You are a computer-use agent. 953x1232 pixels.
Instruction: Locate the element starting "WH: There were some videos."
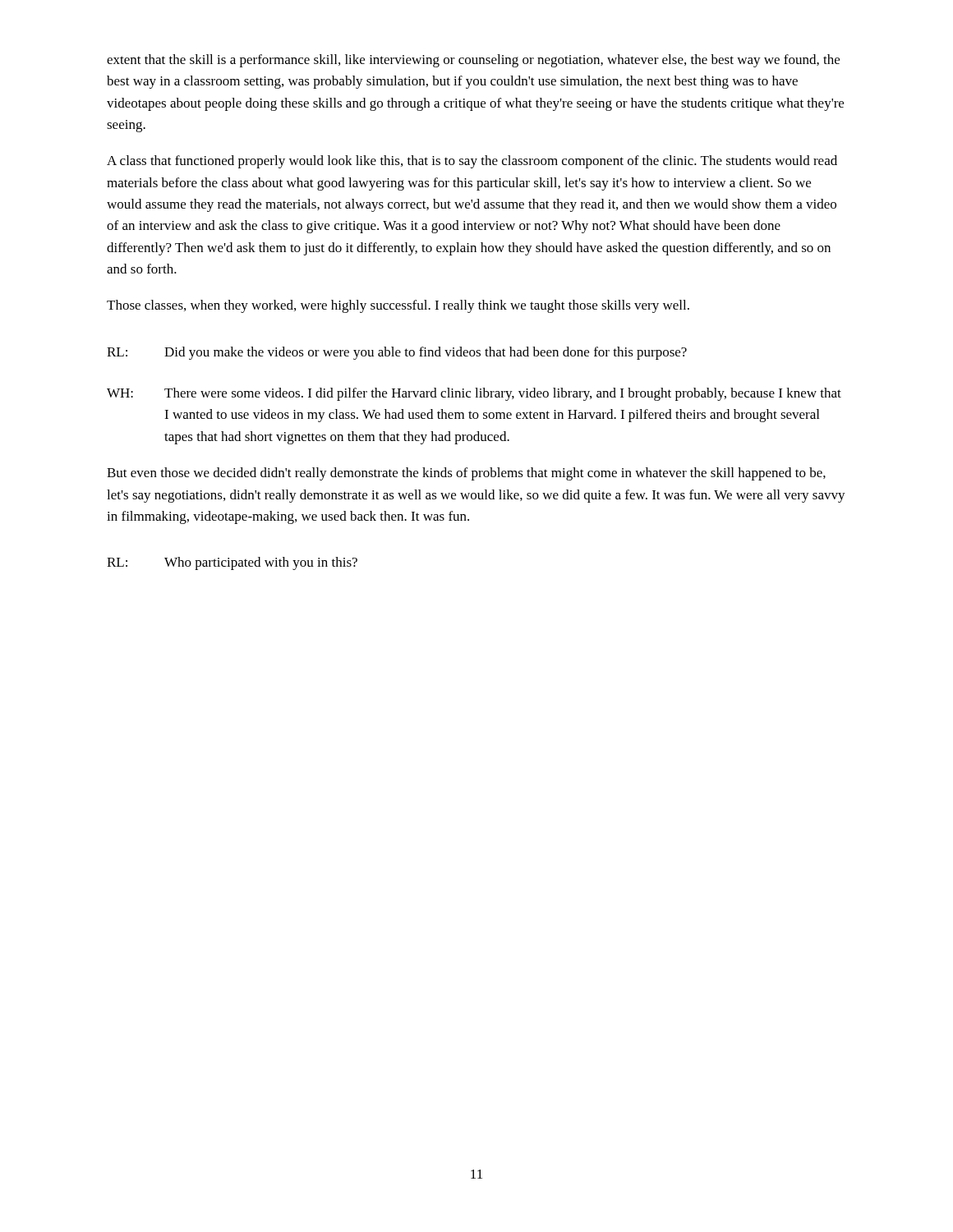pos(476,415)
